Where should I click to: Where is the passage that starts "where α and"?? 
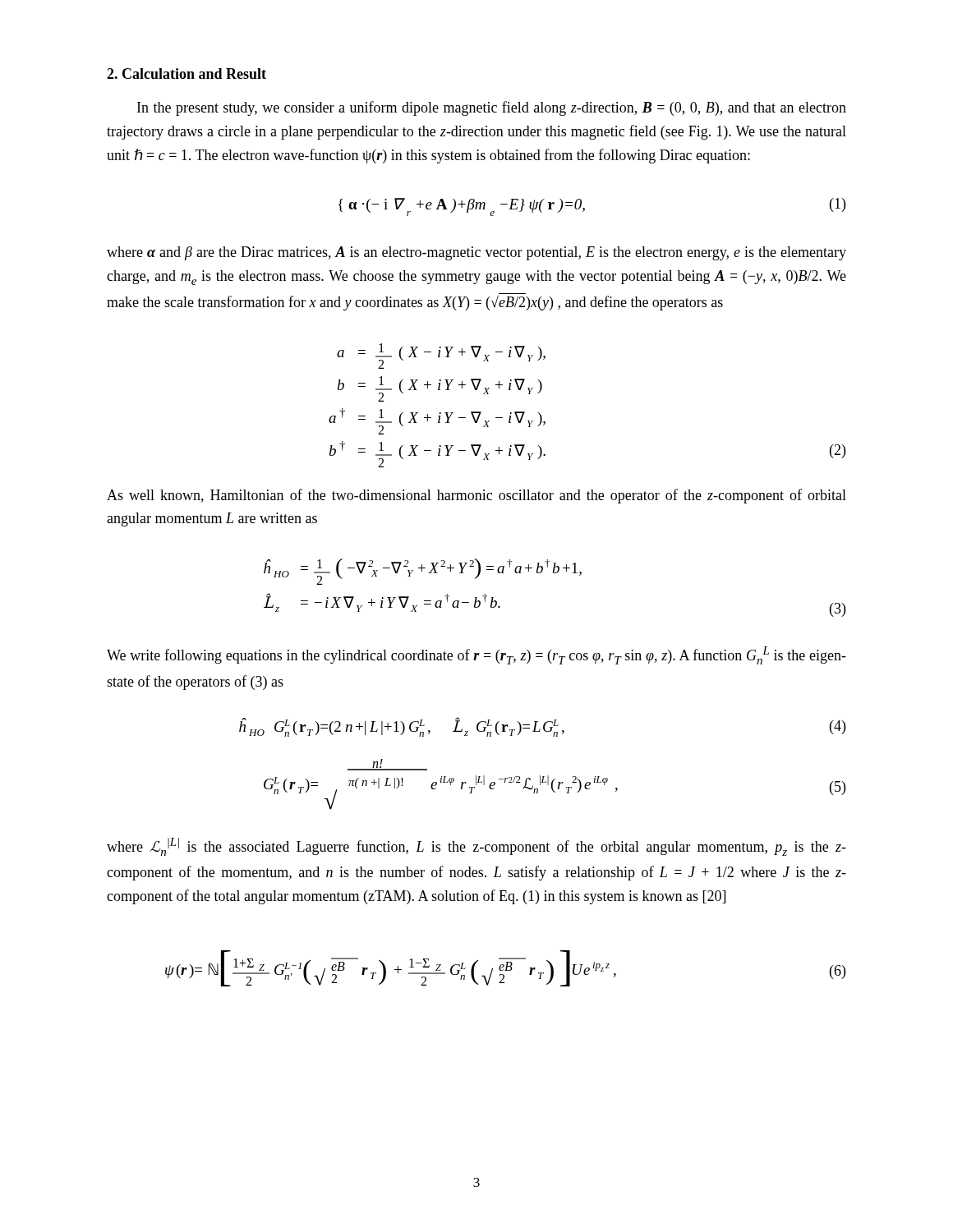[x=476, y=277]
